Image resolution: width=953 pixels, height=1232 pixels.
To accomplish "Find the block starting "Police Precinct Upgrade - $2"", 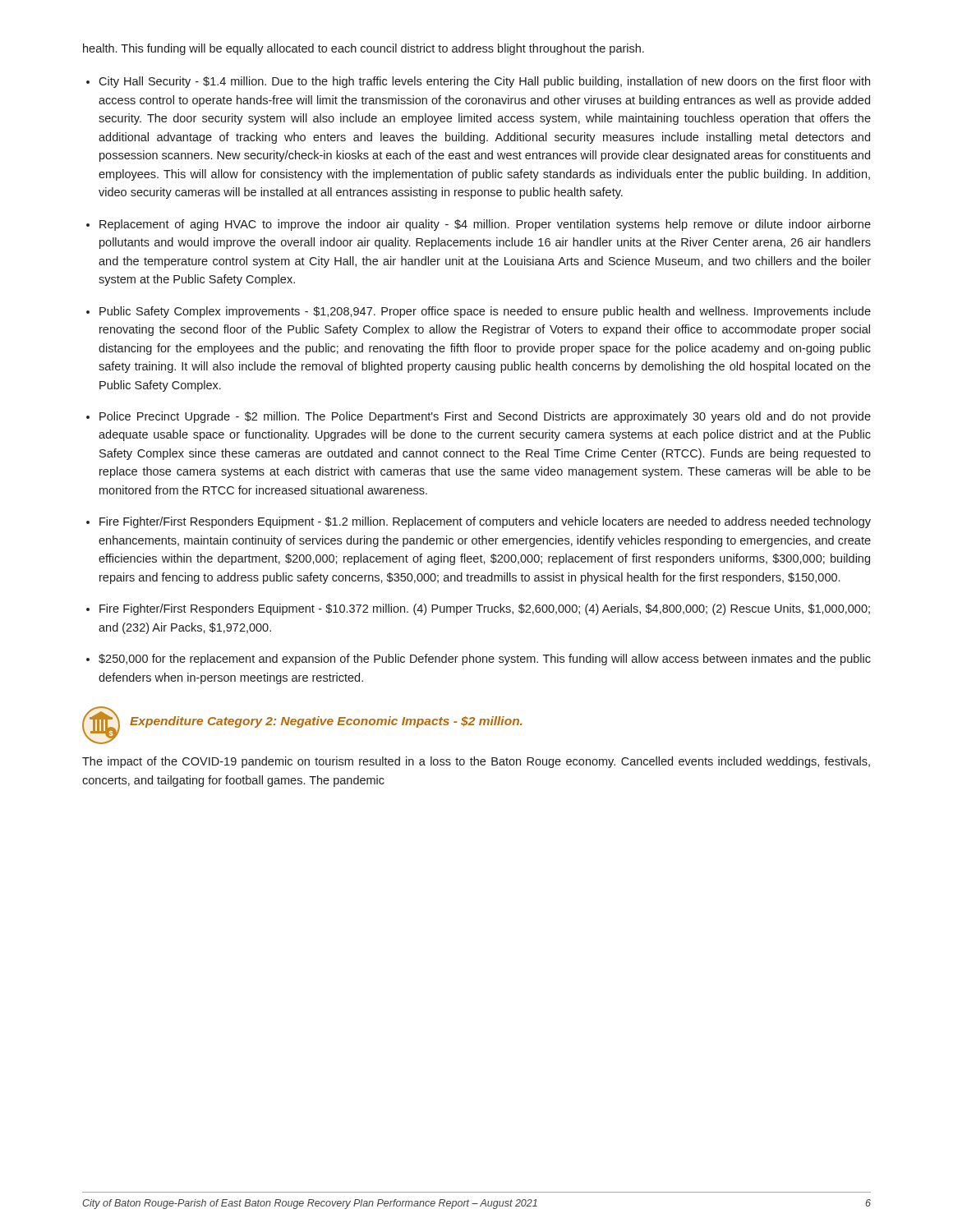I will click(485, 453).
